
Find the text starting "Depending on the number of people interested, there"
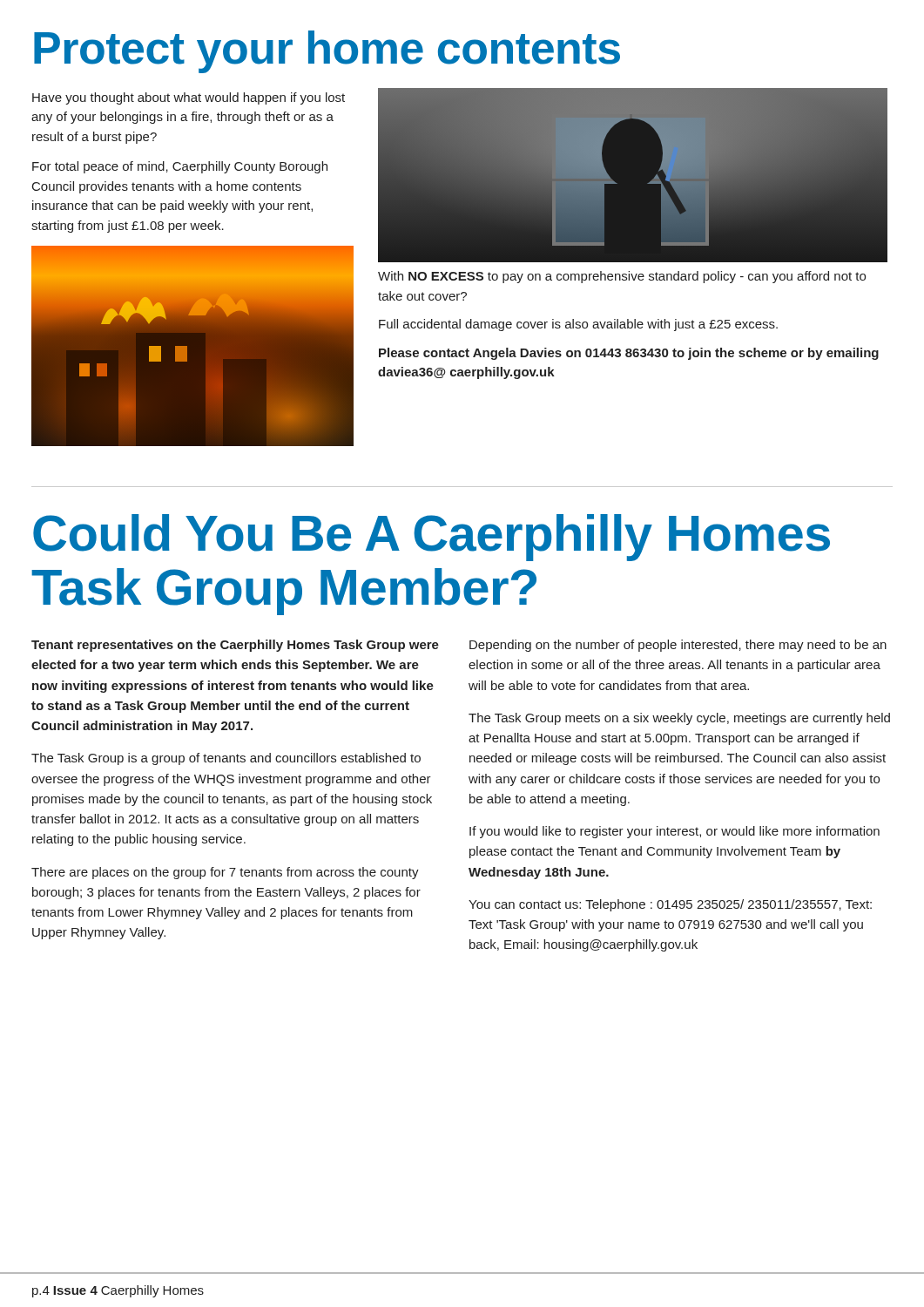681,665
